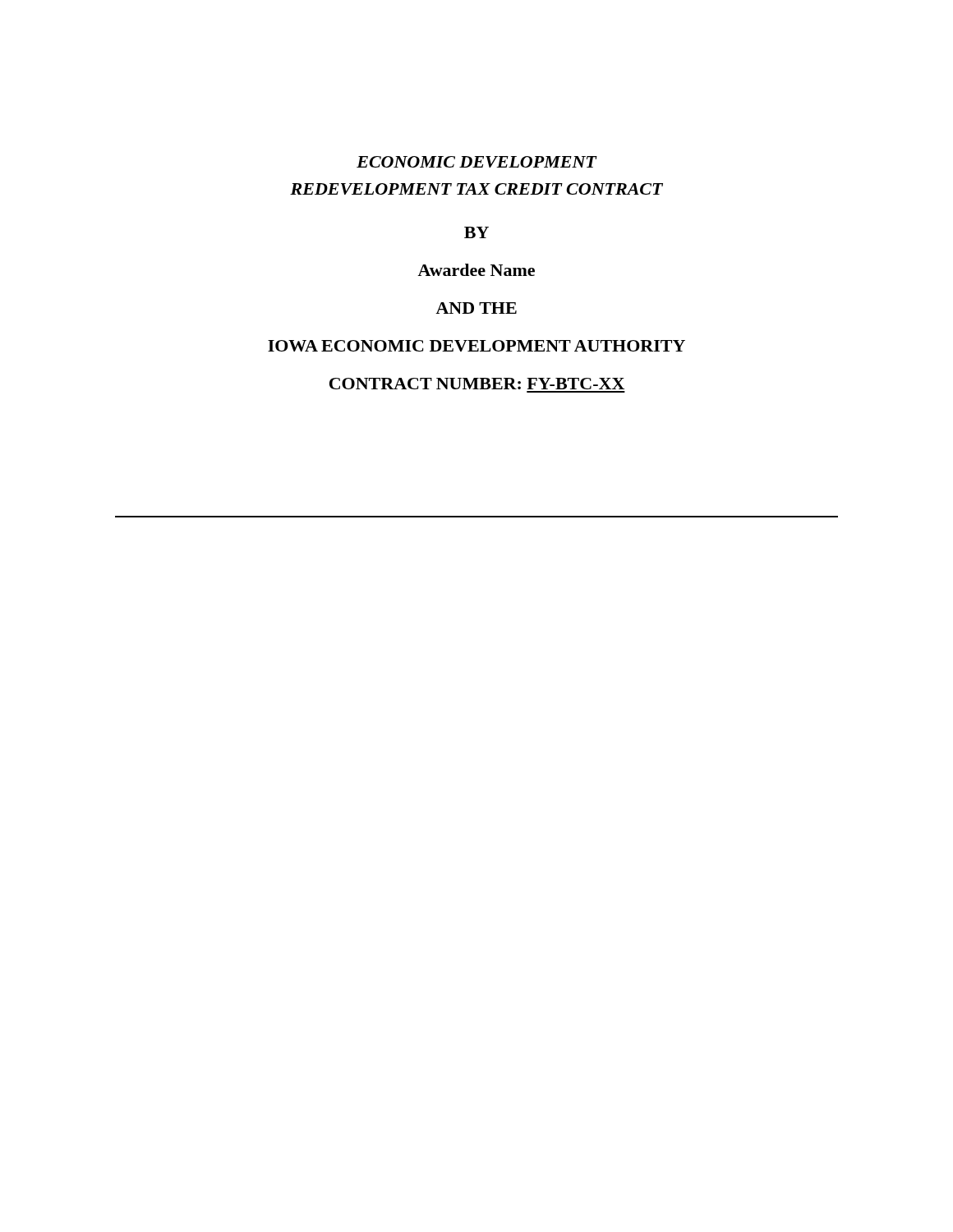The image size is (953, 1232).
Task: Click on the text block starting "ECONOMIC DEVELOPMENT REDEVELOPMENT TAX CREDIT CONTRACT"
Action: coord(476,271)
